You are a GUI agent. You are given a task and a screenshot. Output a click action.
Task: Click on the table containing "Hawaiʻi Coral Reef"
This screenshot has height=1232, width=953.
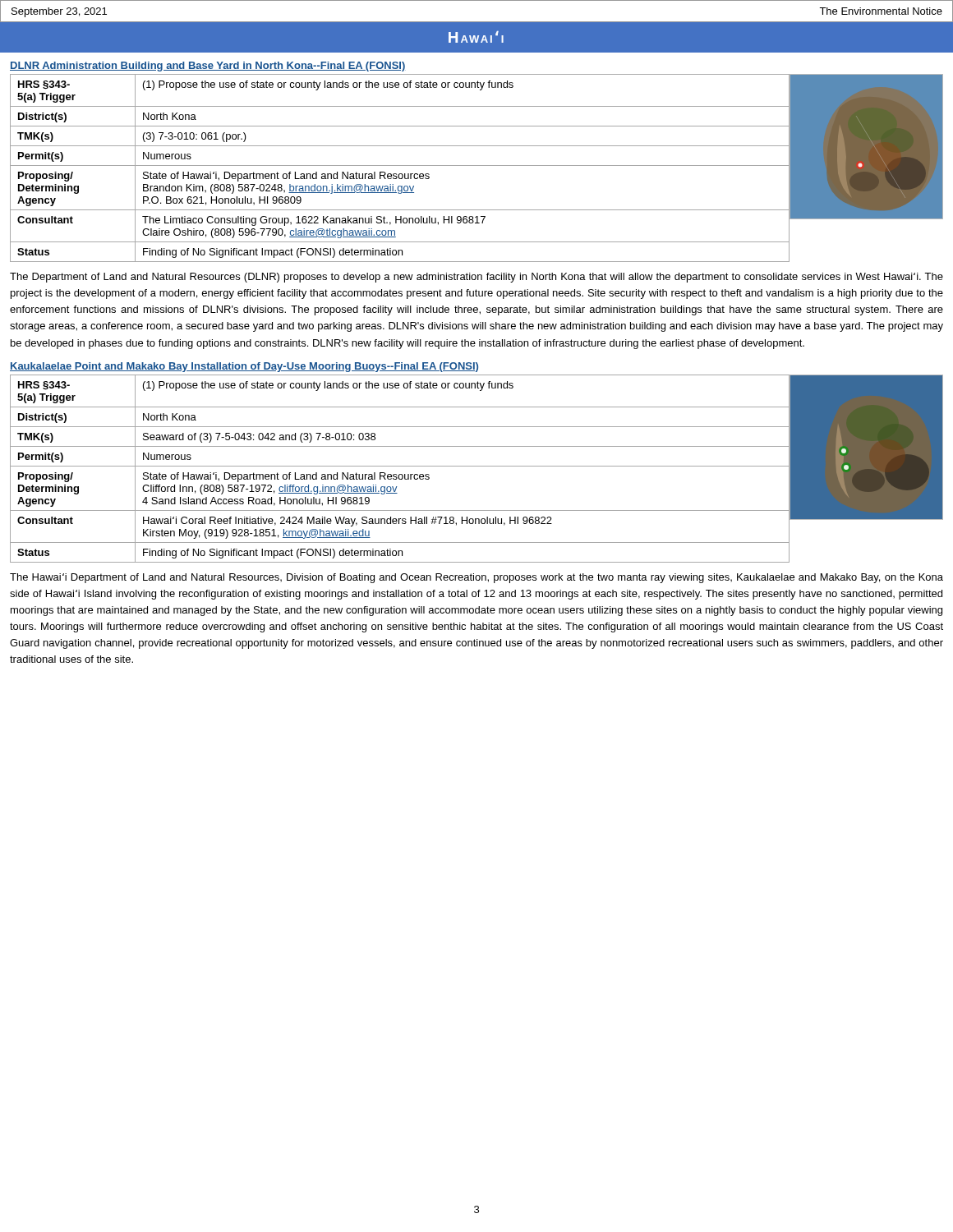[400, 468]
